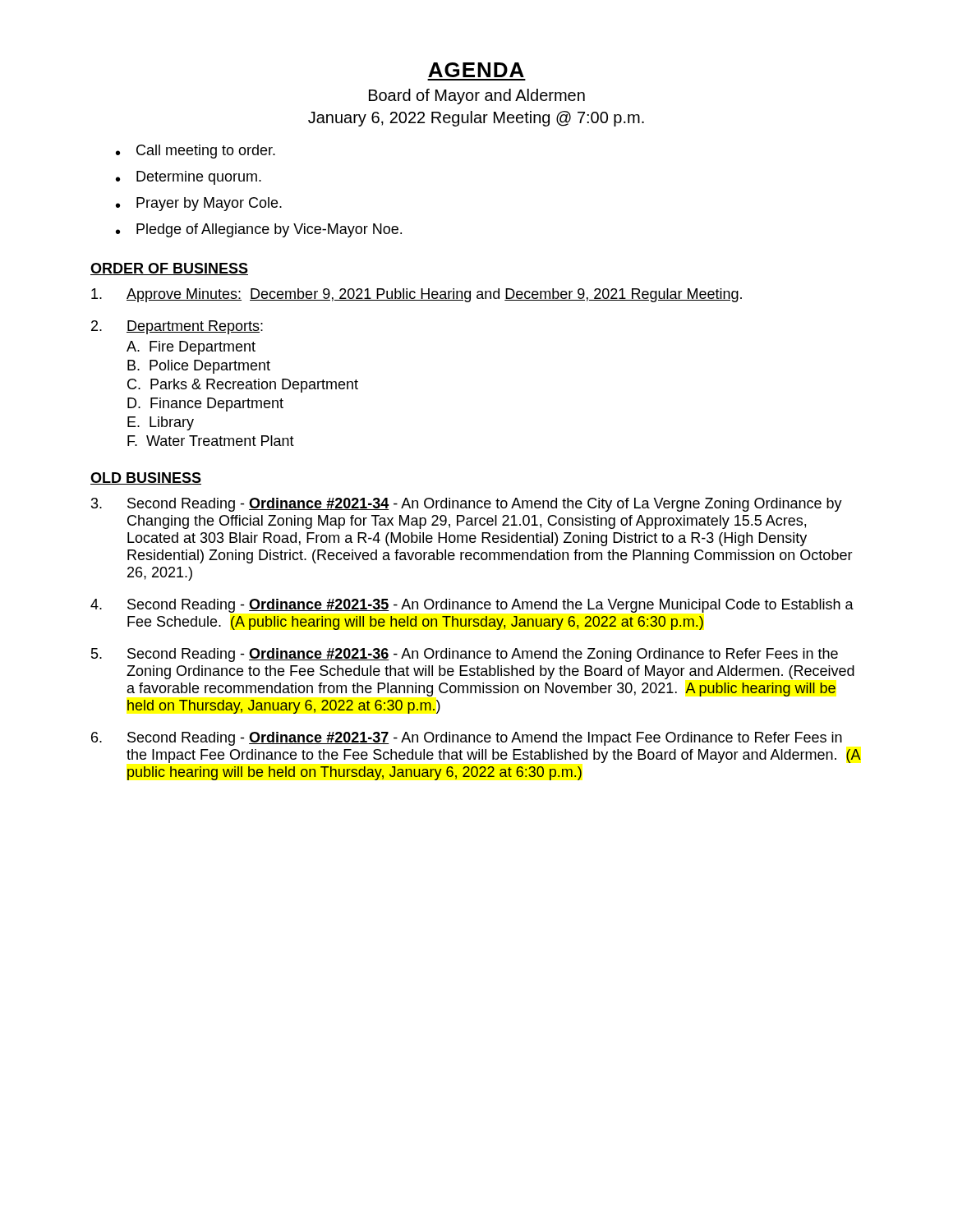Where is the passage that starts "Pledge of Allegiance by Vice-Mayor"?
Screen dimensions: 1232x953
tap(269, 229)
